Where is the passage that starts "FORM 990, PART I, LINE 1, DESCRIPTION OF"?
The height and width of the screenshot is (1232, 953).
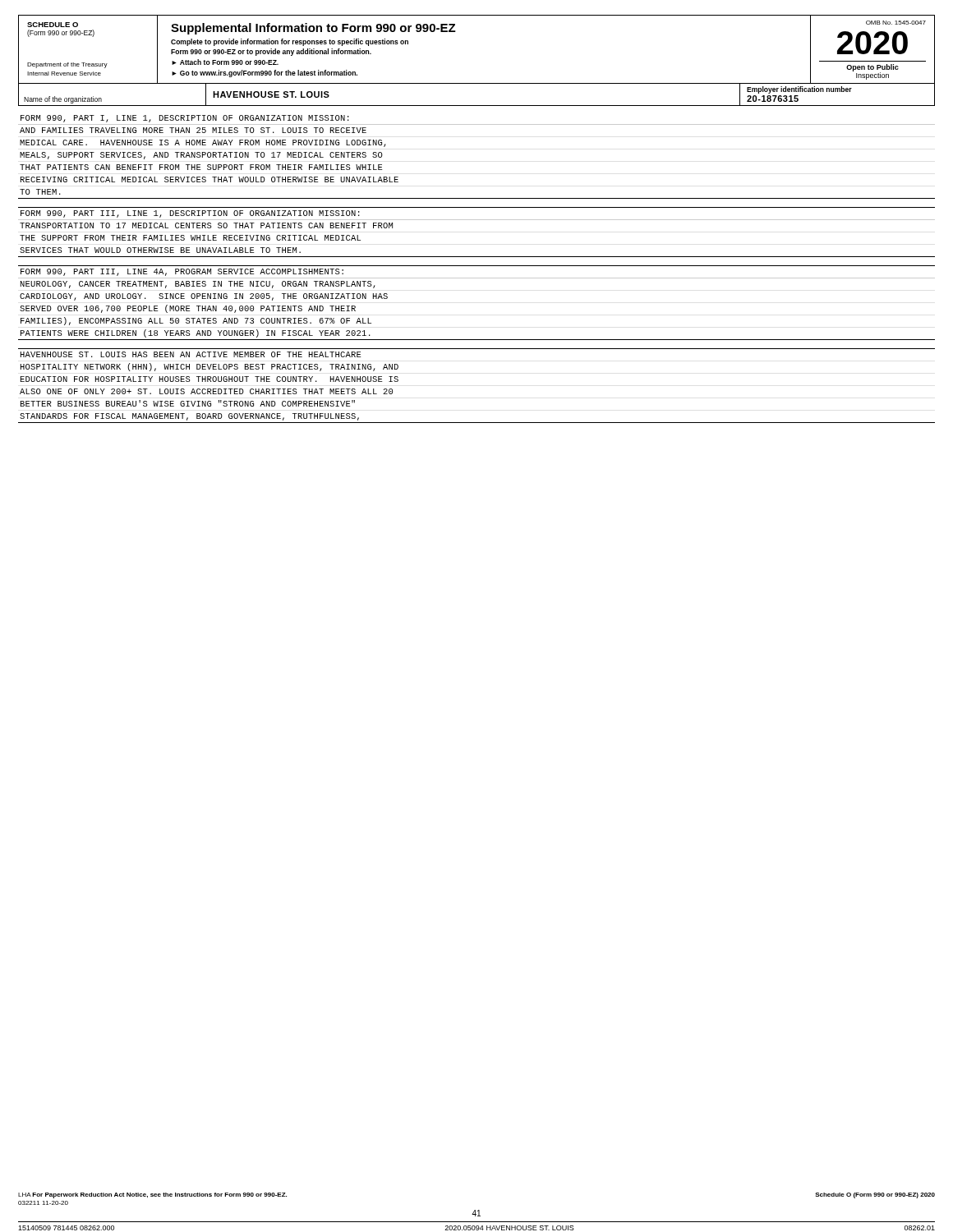[185, 119]
